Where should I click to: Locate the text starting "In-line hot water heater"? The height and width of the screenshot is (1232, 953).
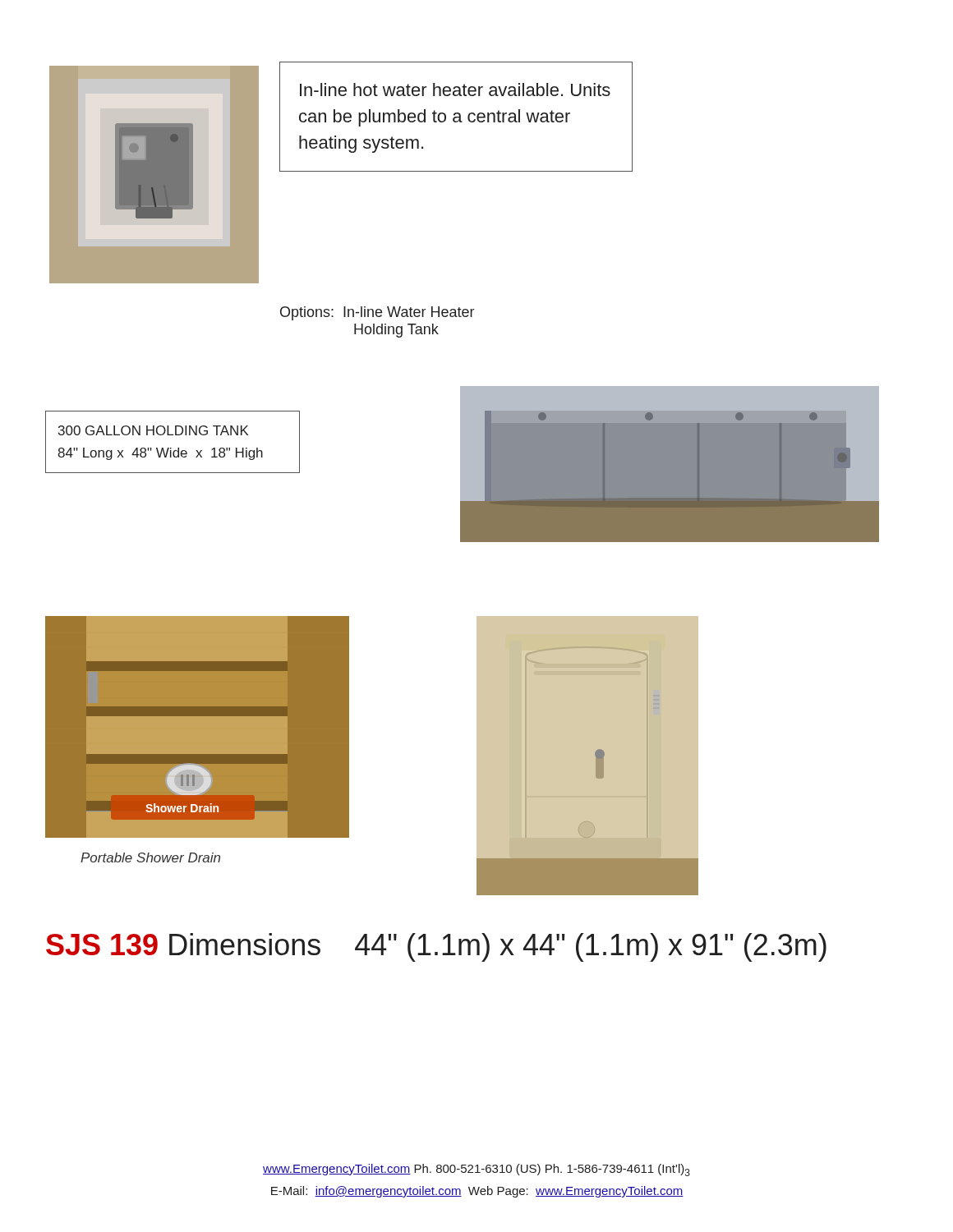coord(454,116)
